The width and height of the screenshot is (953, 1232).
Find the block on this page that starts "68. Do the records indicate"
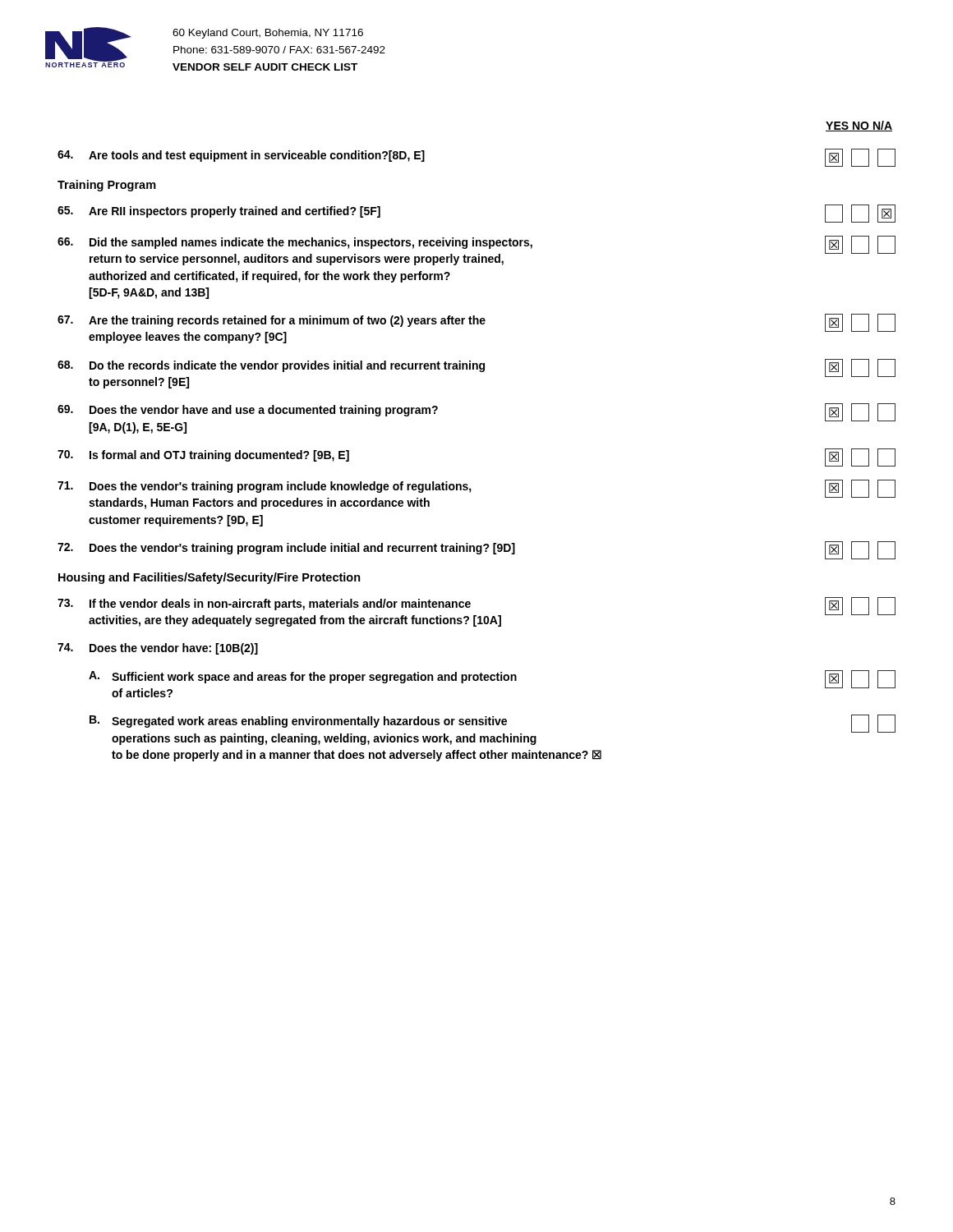[x=476, y=374]
